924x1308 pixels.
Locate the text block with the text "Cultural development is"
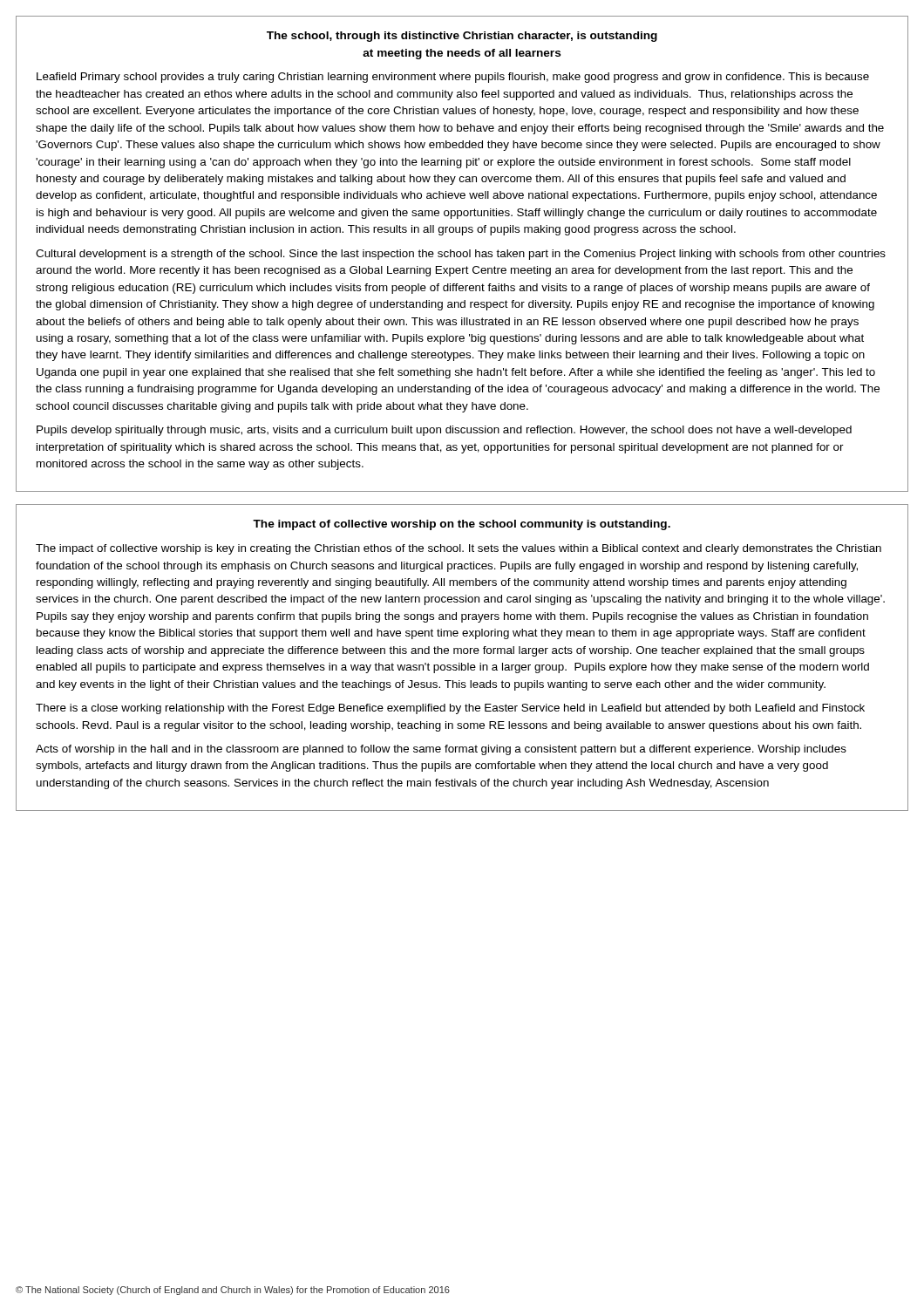click(461, 329)
